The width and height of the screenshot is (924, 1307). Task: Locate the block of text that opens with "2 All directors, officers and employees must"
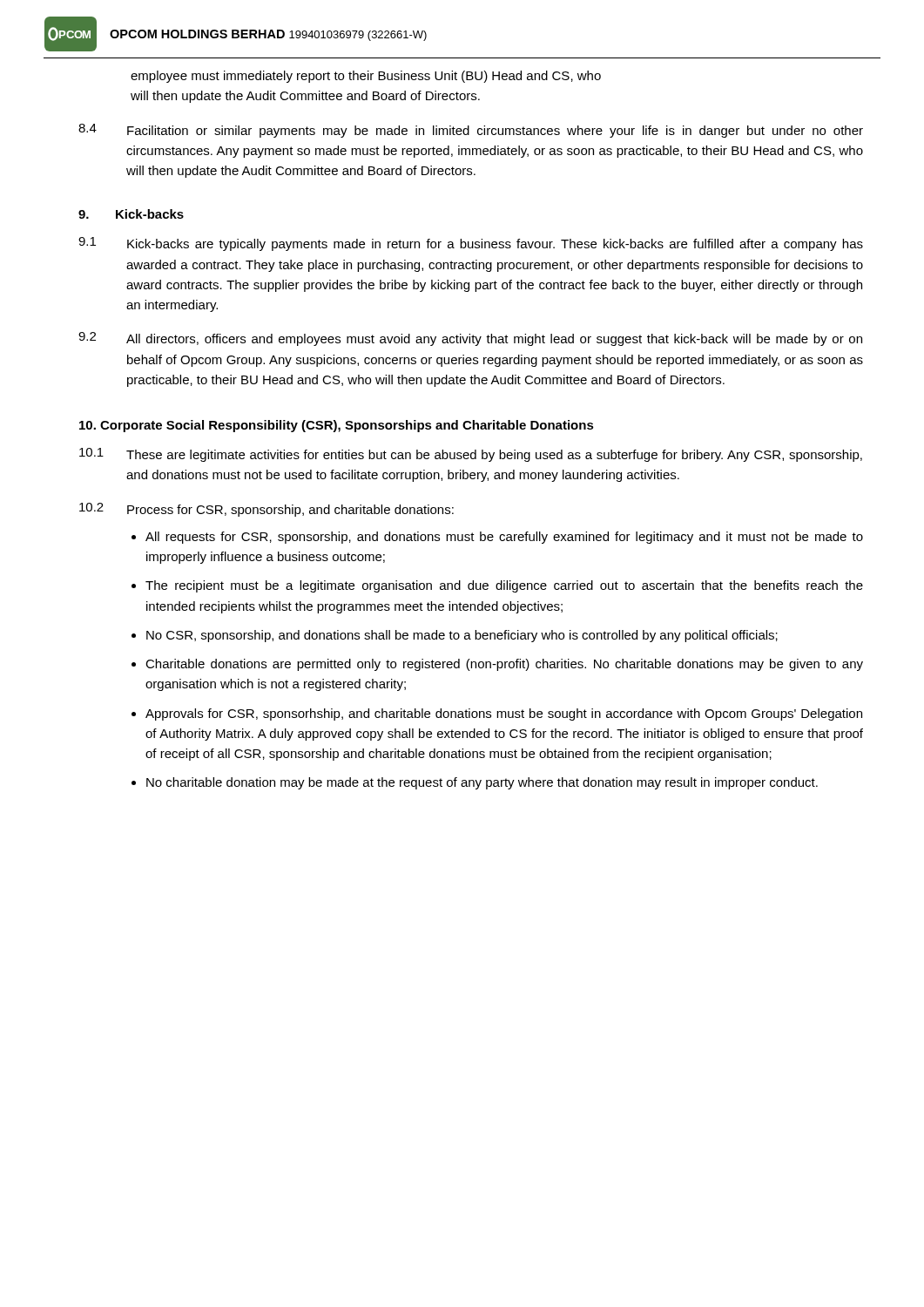[471, 359]
